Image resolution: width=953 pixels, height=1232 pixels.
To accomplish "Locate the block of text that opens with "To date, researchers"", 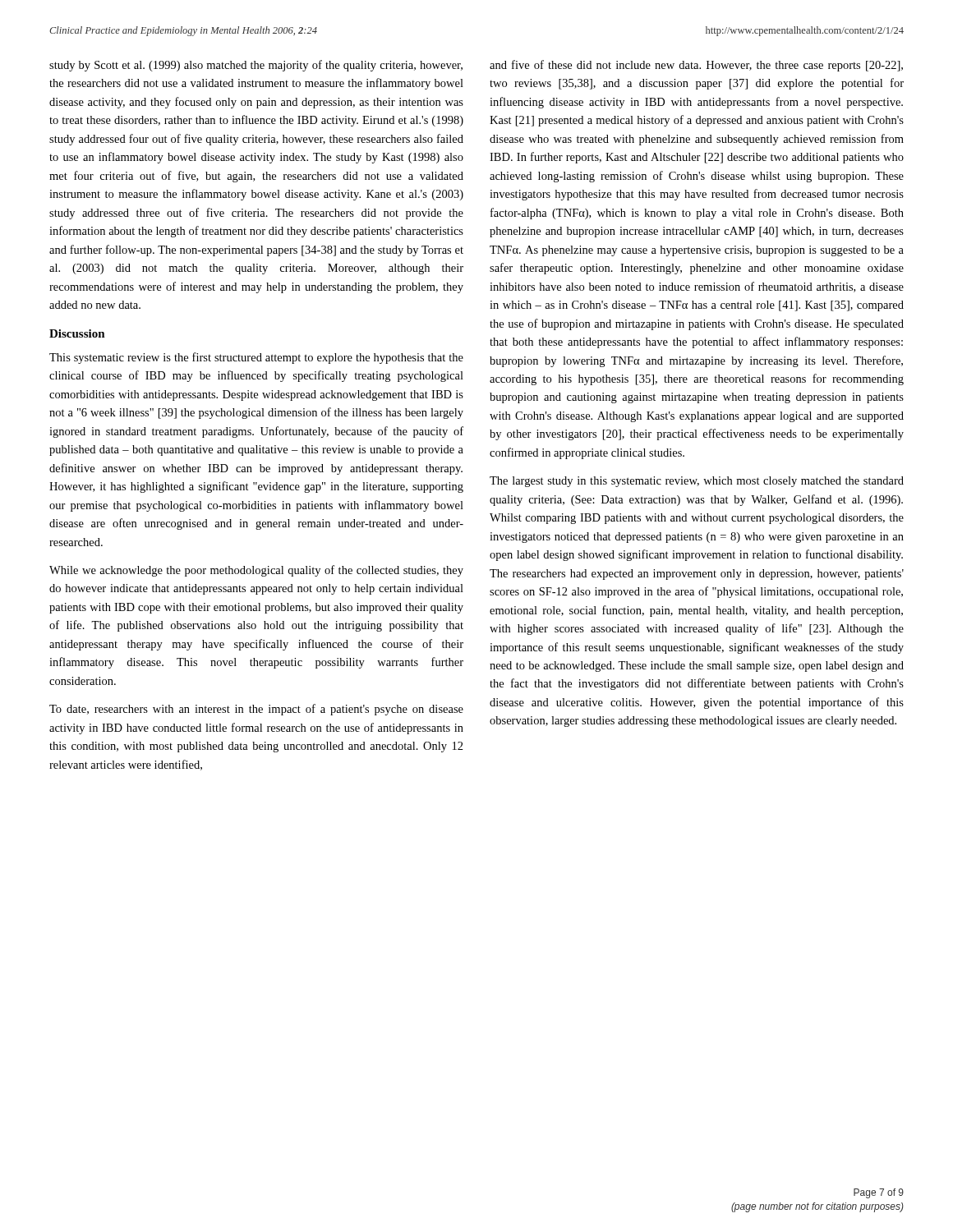I will pos(256,737).
